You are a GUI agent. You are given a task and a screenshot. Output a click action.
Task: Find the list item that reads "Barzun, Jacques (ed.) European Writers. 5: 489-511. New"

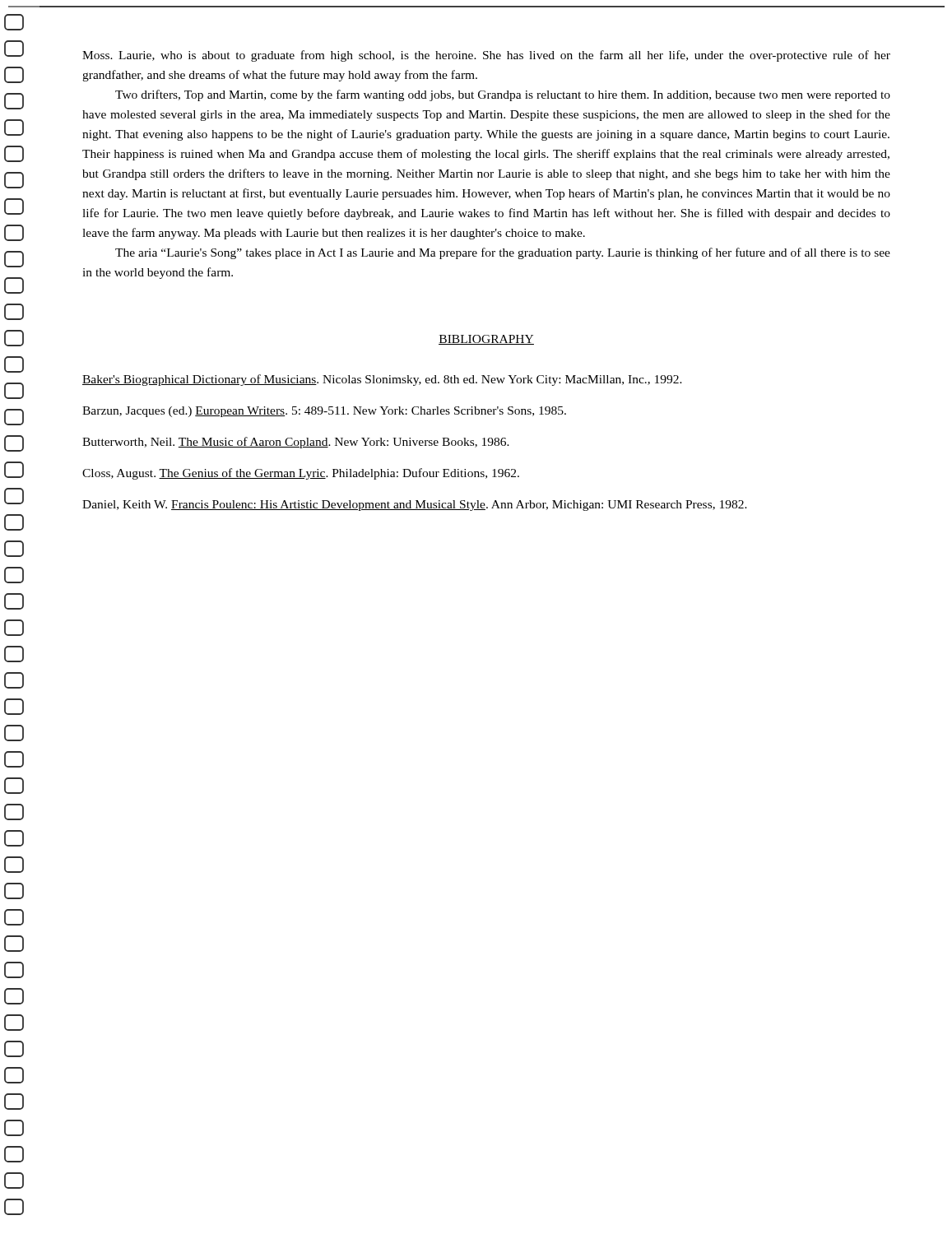[325, 410]
